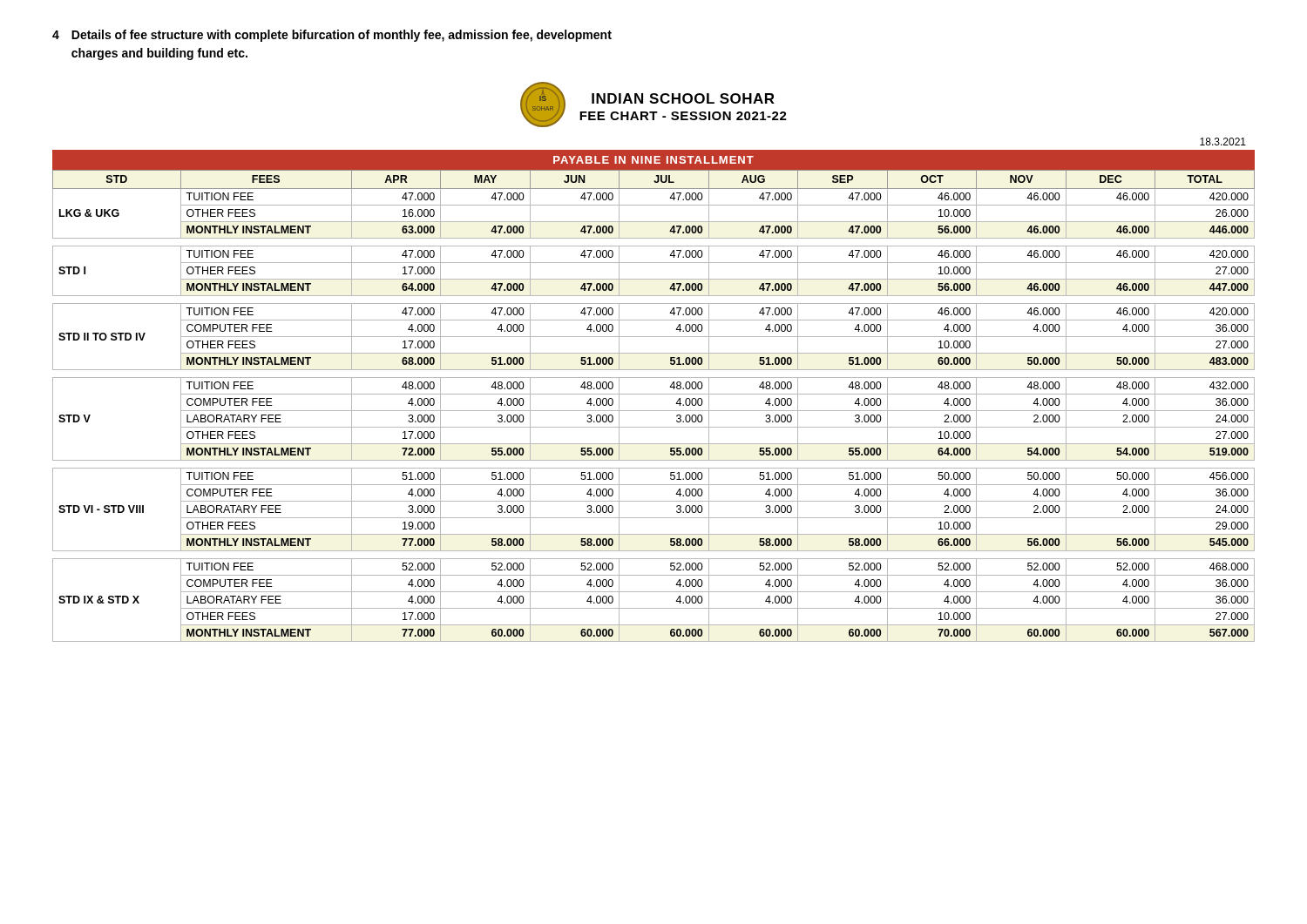The image size is (1307, 924).
Task: Select the block starting "PAYABLE IN NINE INSTALLMENT"
Action: pos(654,160)
